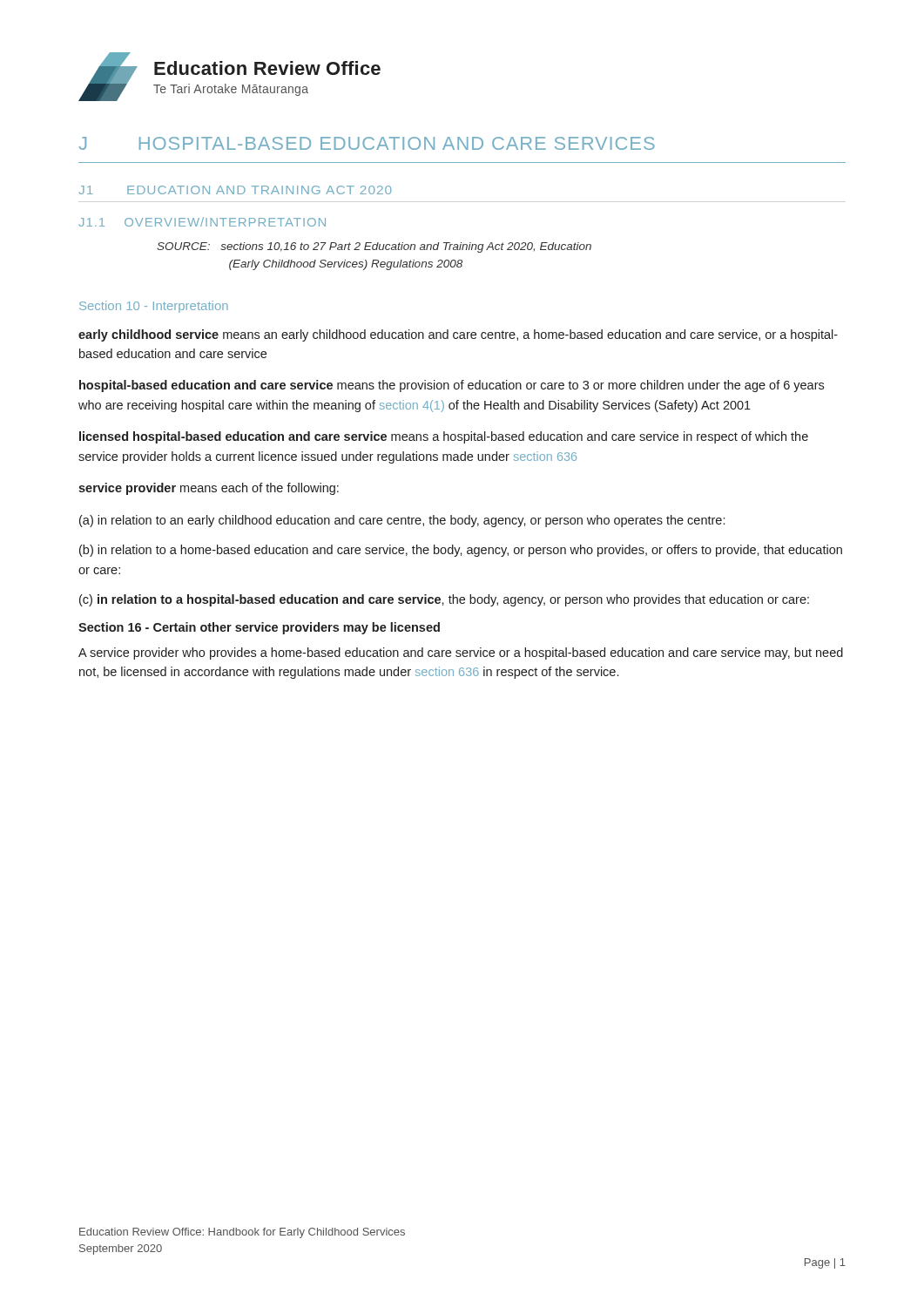Click the passage that begins "SOURCE: sections 10,16 to 27 Part"
The image size is (924, 1307).
tap(374, 255)
